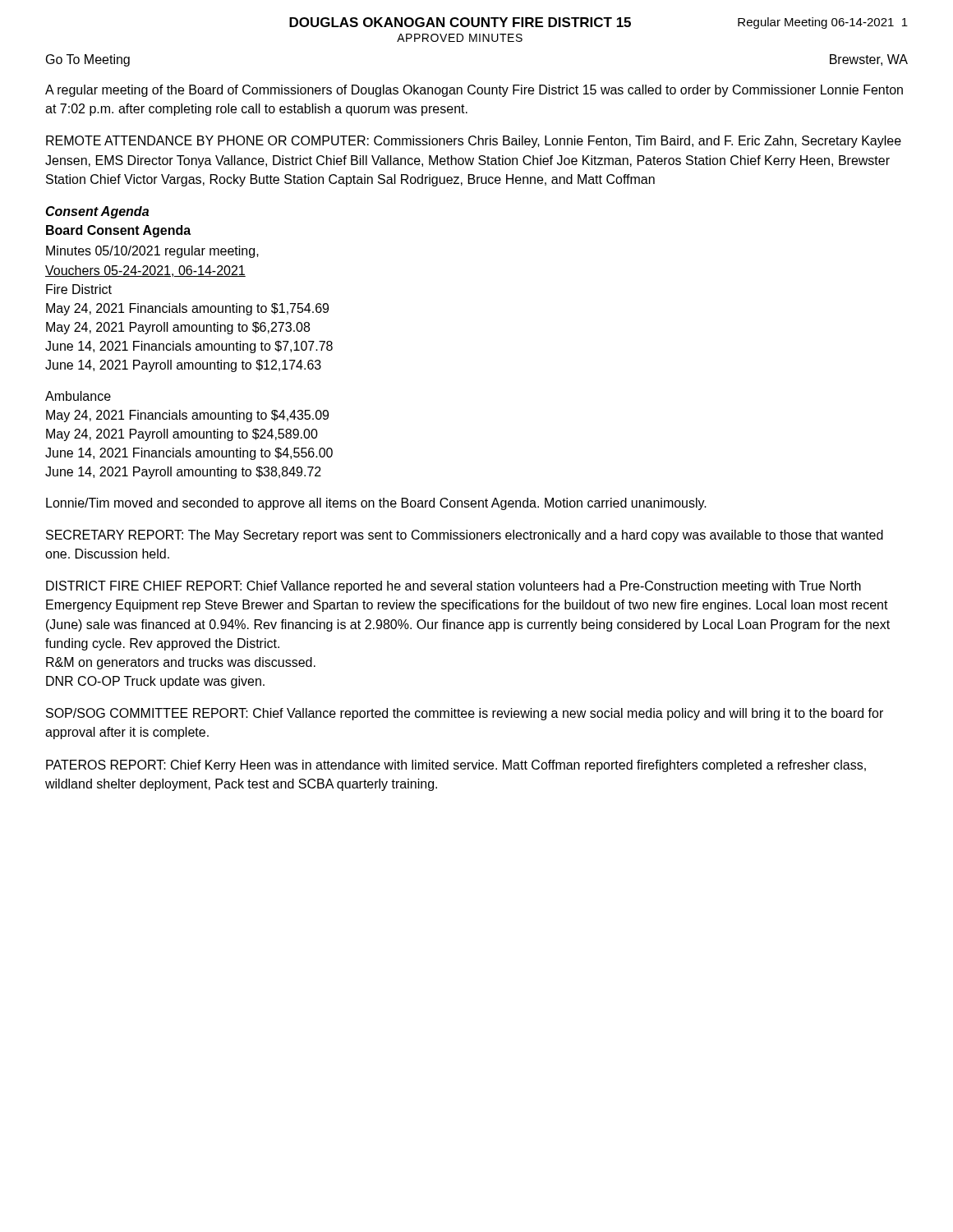Click where it says "June 14, 2021 Financials amounting to $4,556.00"

pos(189,453)
